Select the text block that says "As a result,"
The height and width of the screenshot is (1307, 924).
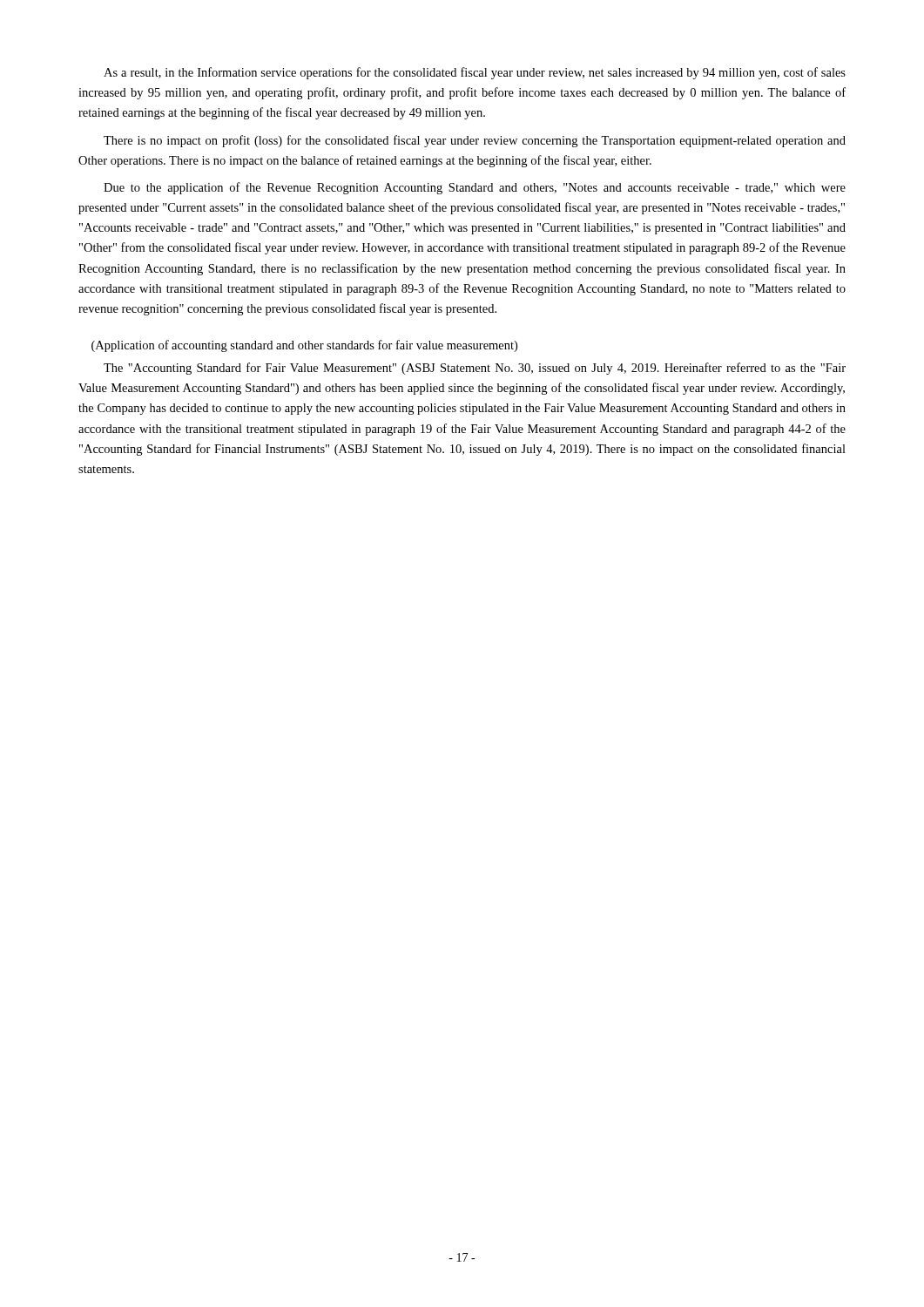point(462,191)
